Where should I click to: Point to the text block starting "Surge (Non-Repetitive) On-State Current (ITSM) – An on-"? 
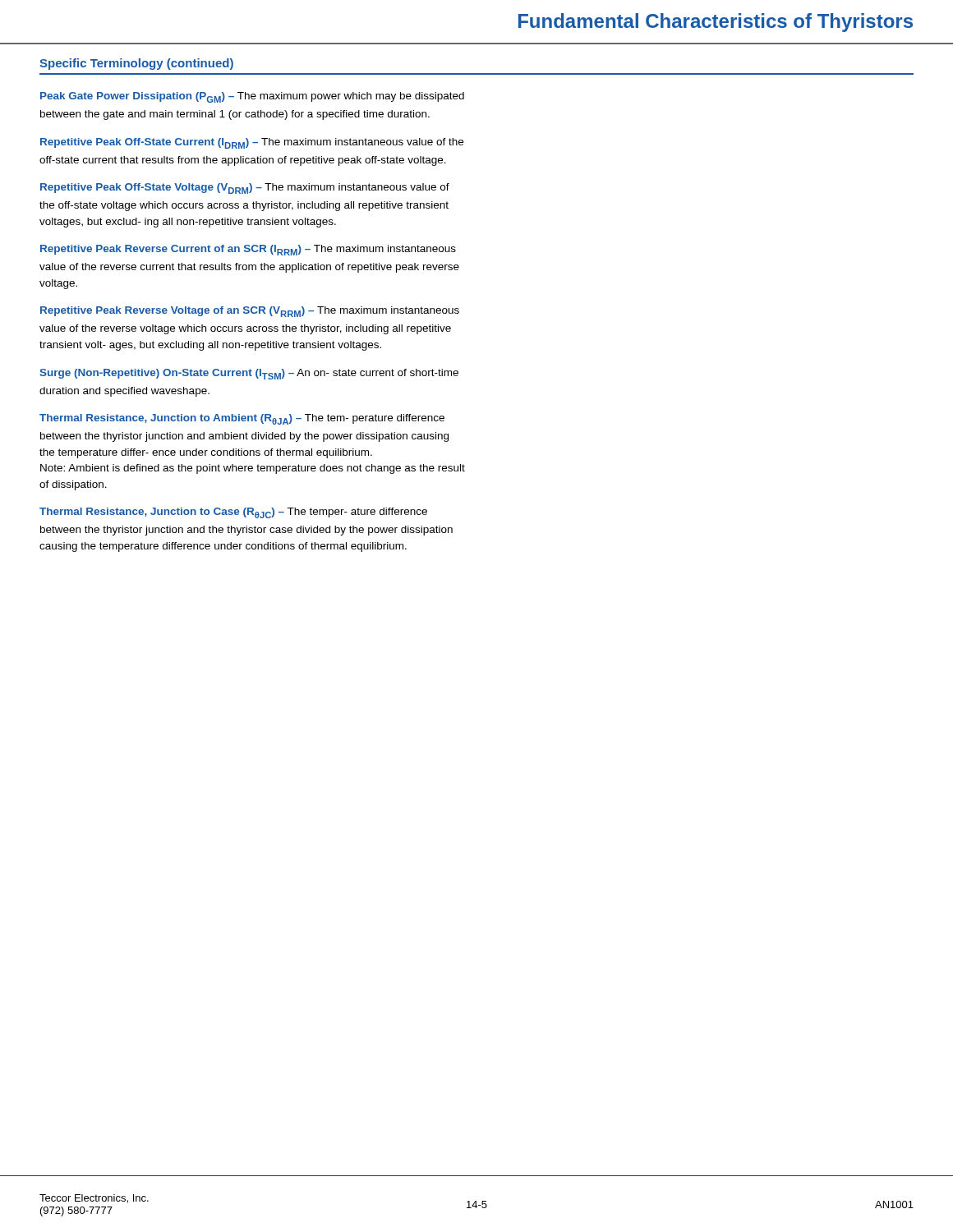click(249, 381)
